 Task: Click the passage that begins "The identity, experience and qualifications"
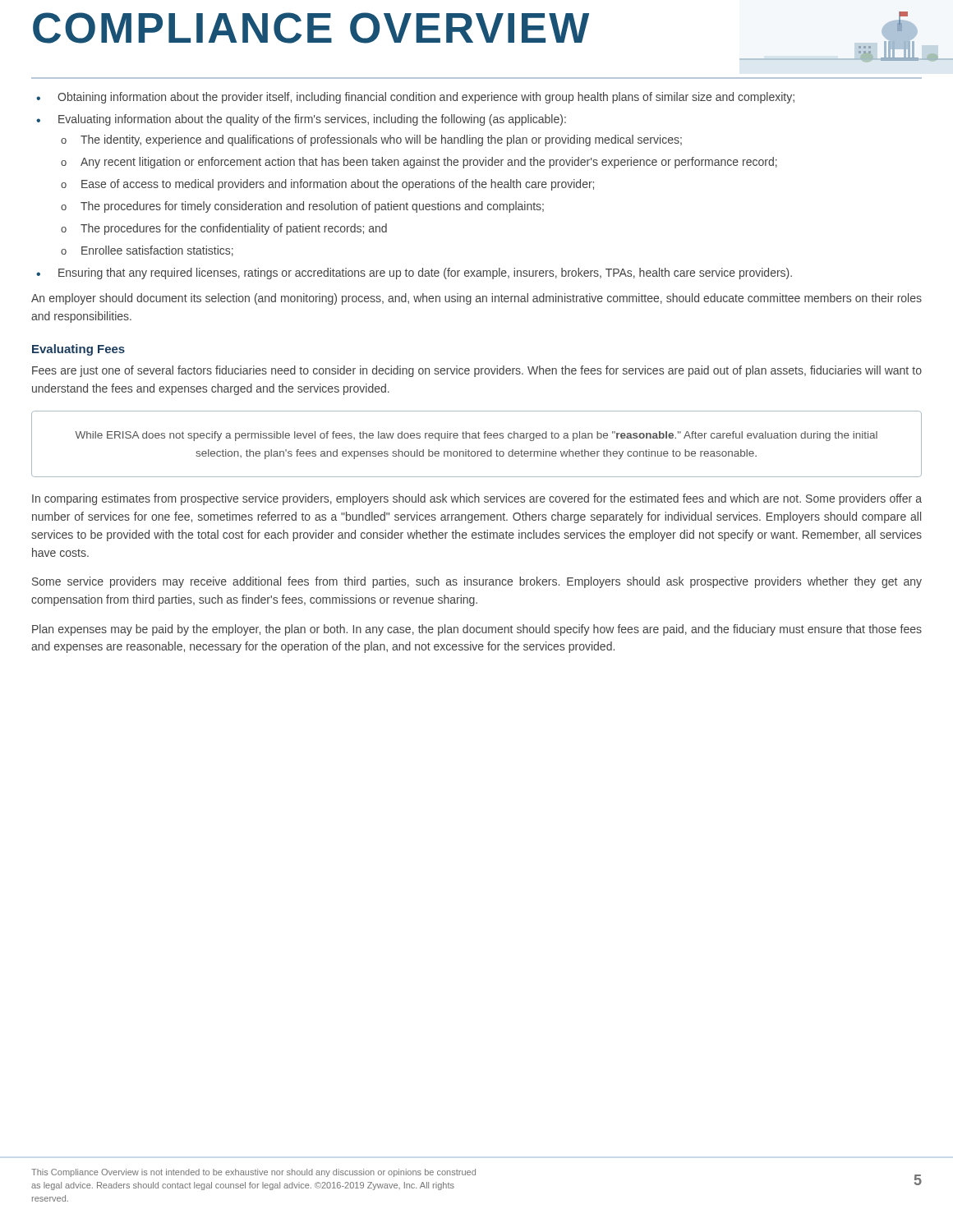(x=382, y=140)
